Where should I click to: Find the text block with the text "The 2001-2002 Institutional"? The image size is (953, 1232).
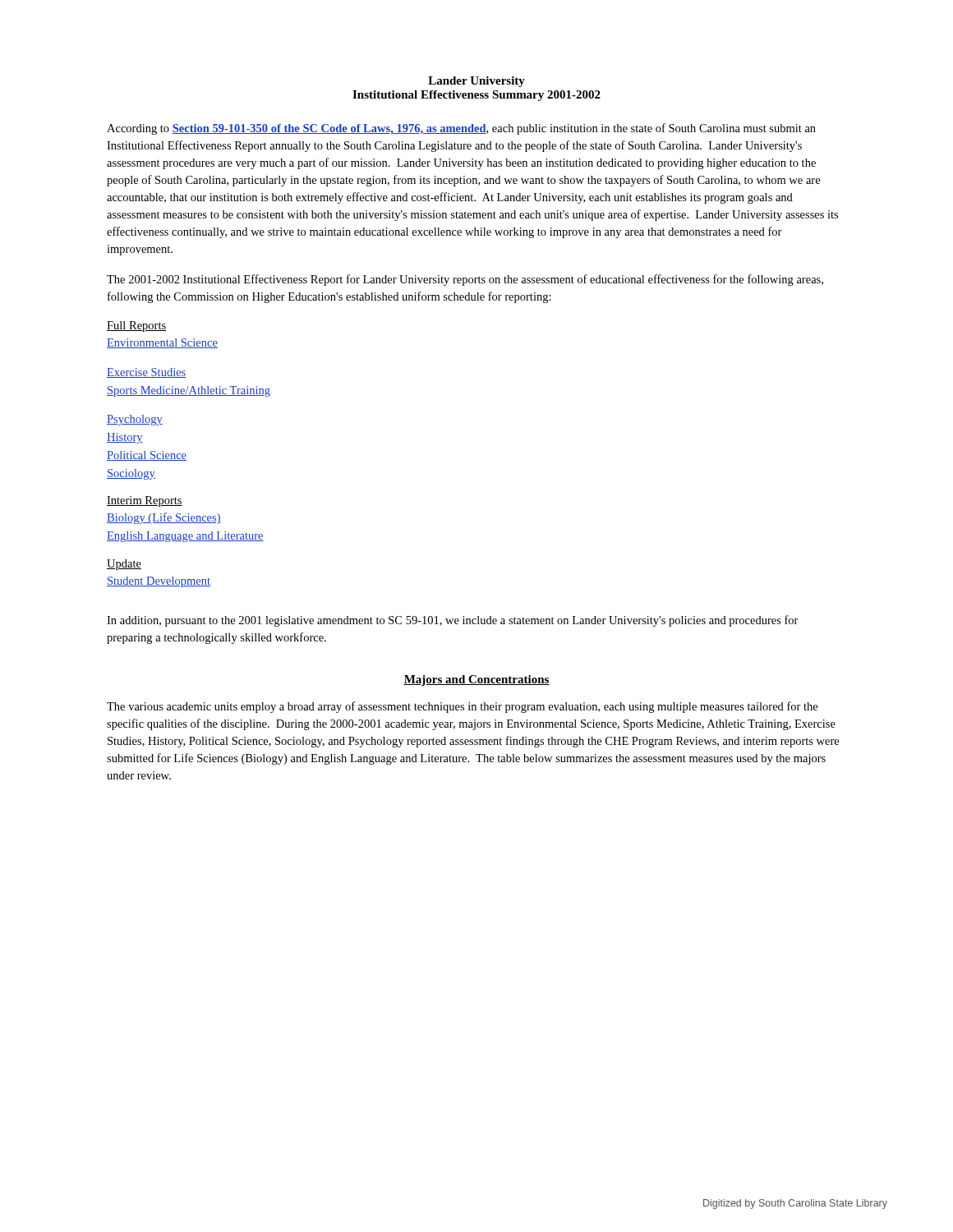pos(465,288)
